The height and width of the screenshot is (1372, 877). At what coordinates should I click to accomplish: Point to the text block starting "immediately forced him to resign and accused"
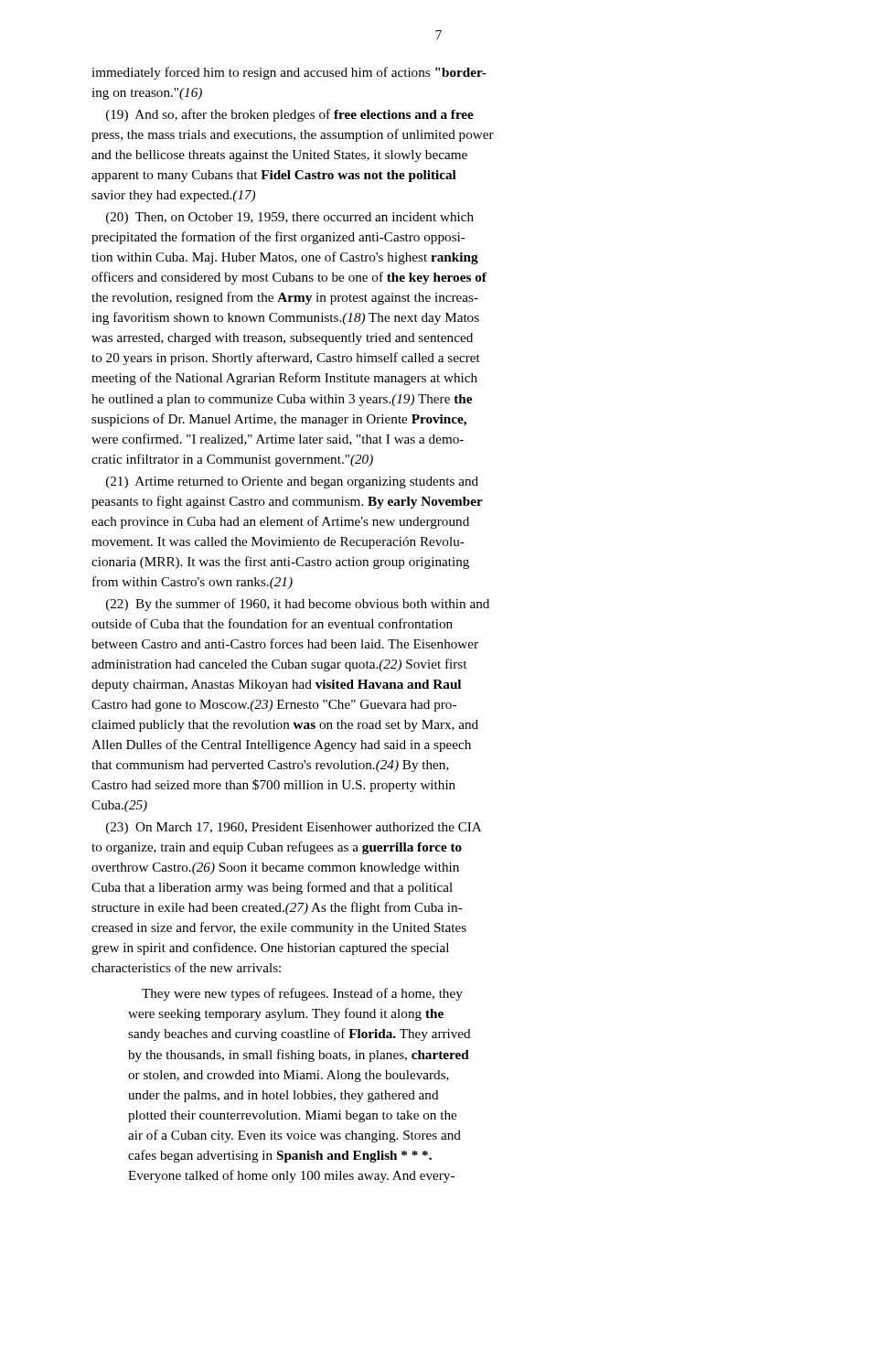[441, 624]
